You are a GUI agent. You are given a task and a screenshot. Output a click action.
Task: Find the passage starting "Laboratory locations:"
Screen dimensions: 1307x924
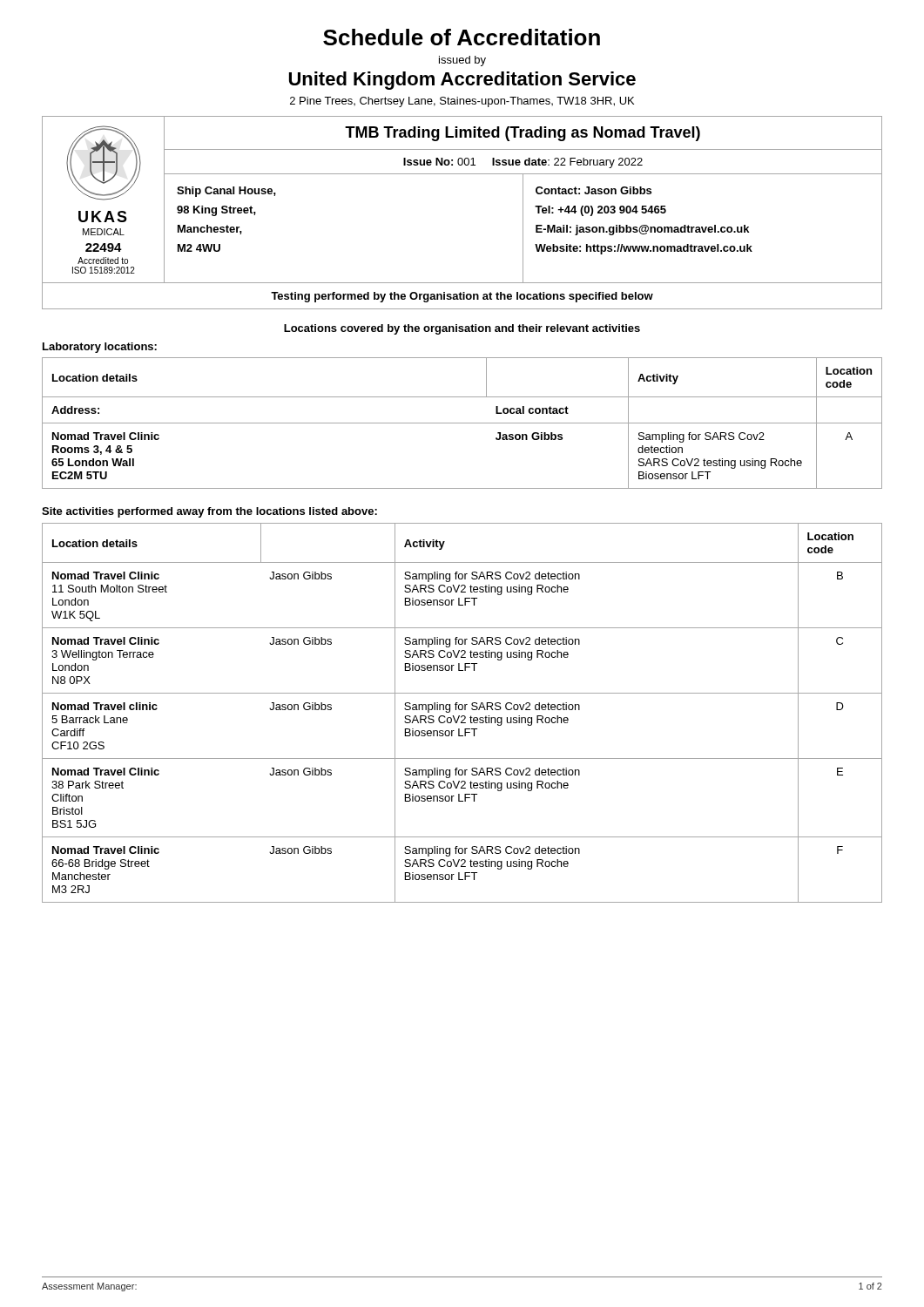click(x=100, y=346)
